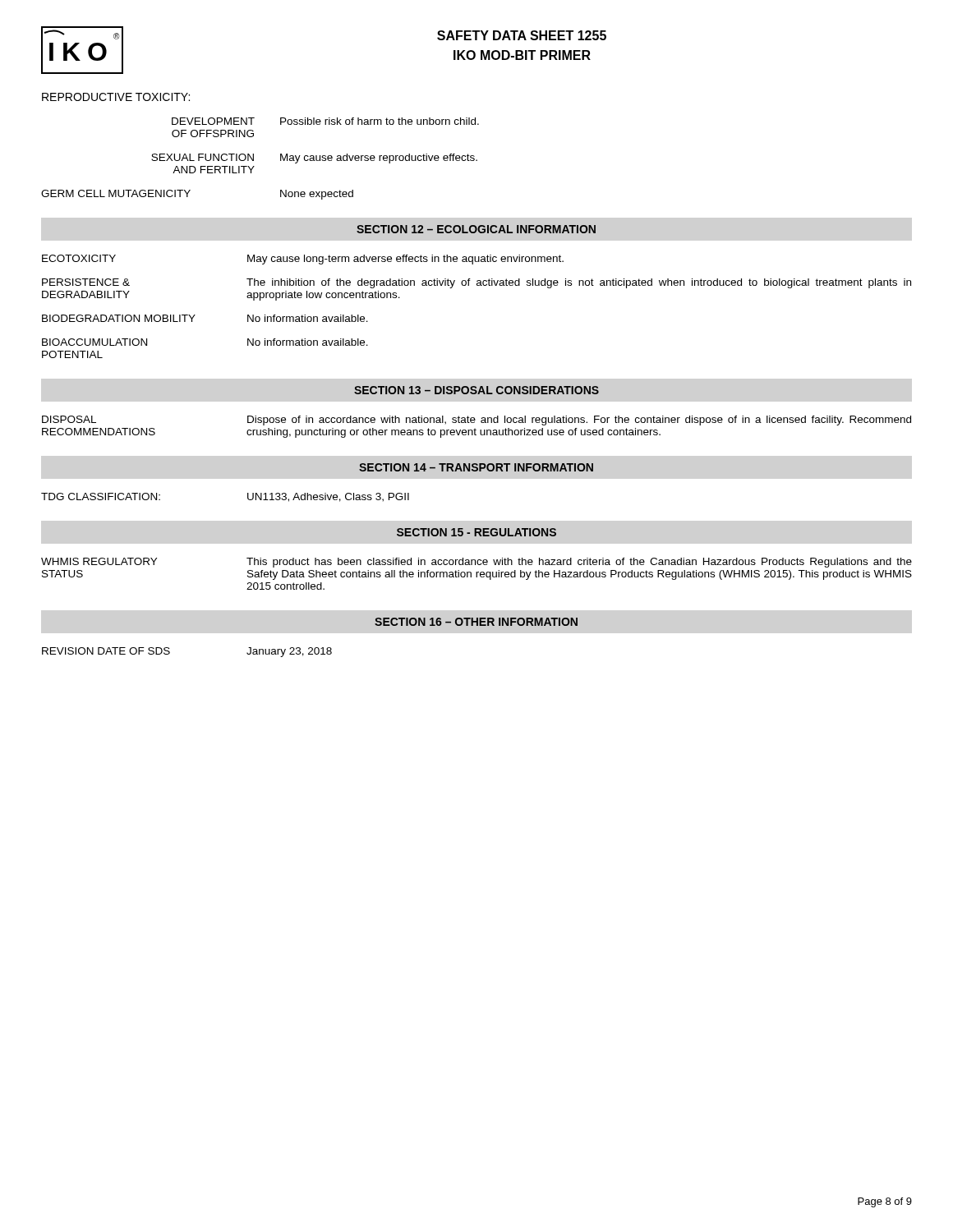953x1232 pixels.
Task: Click on the text starting "REVISION DATE OF SDS January"
Action: click(108, 652)
